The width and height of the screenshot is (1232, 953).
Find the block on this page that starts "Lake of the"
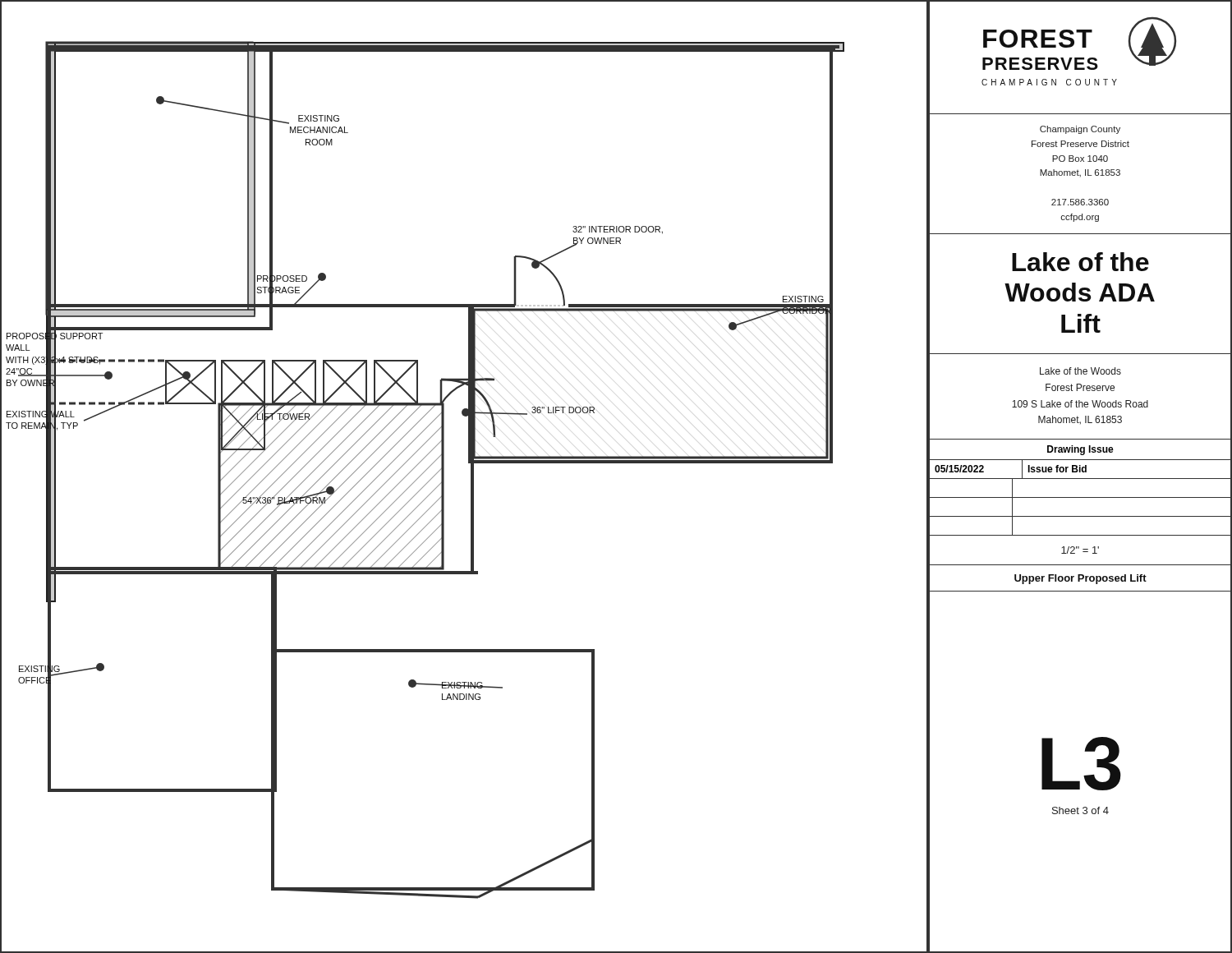(1080, 396)
